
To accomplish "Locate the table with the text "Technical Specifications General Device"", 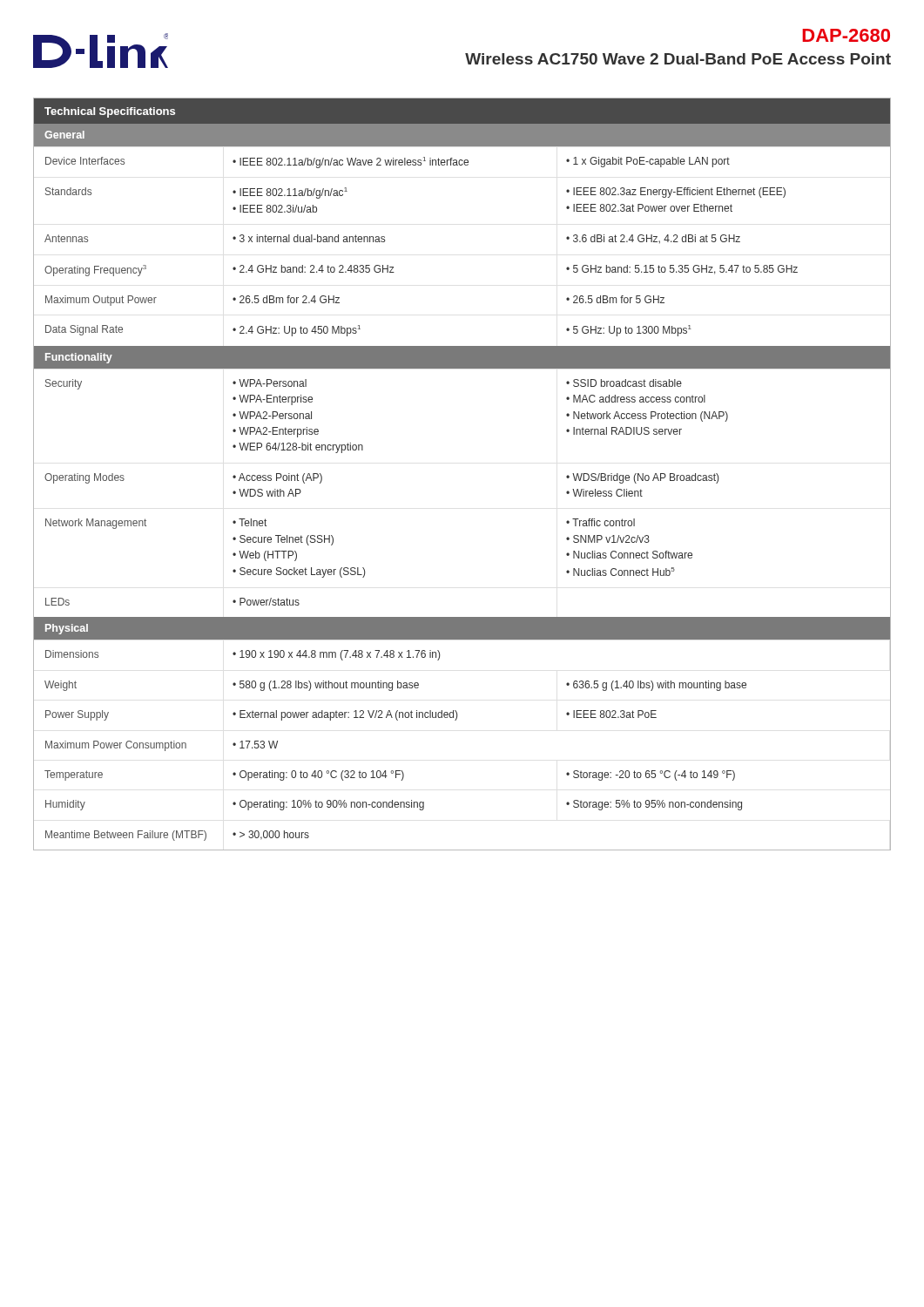I will [462, 474].
